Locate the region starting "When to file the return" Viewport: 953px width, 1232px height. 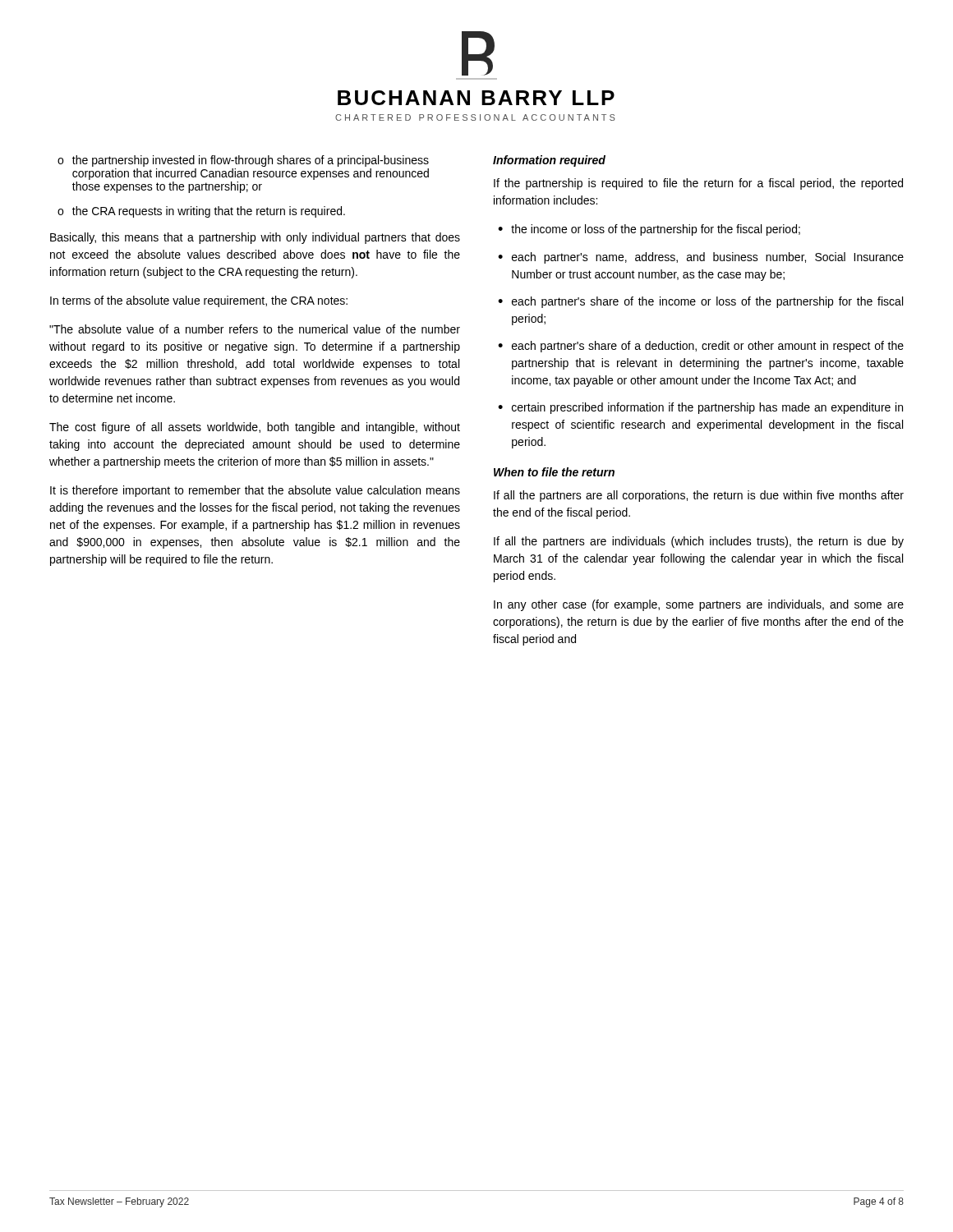coord(554,472)
